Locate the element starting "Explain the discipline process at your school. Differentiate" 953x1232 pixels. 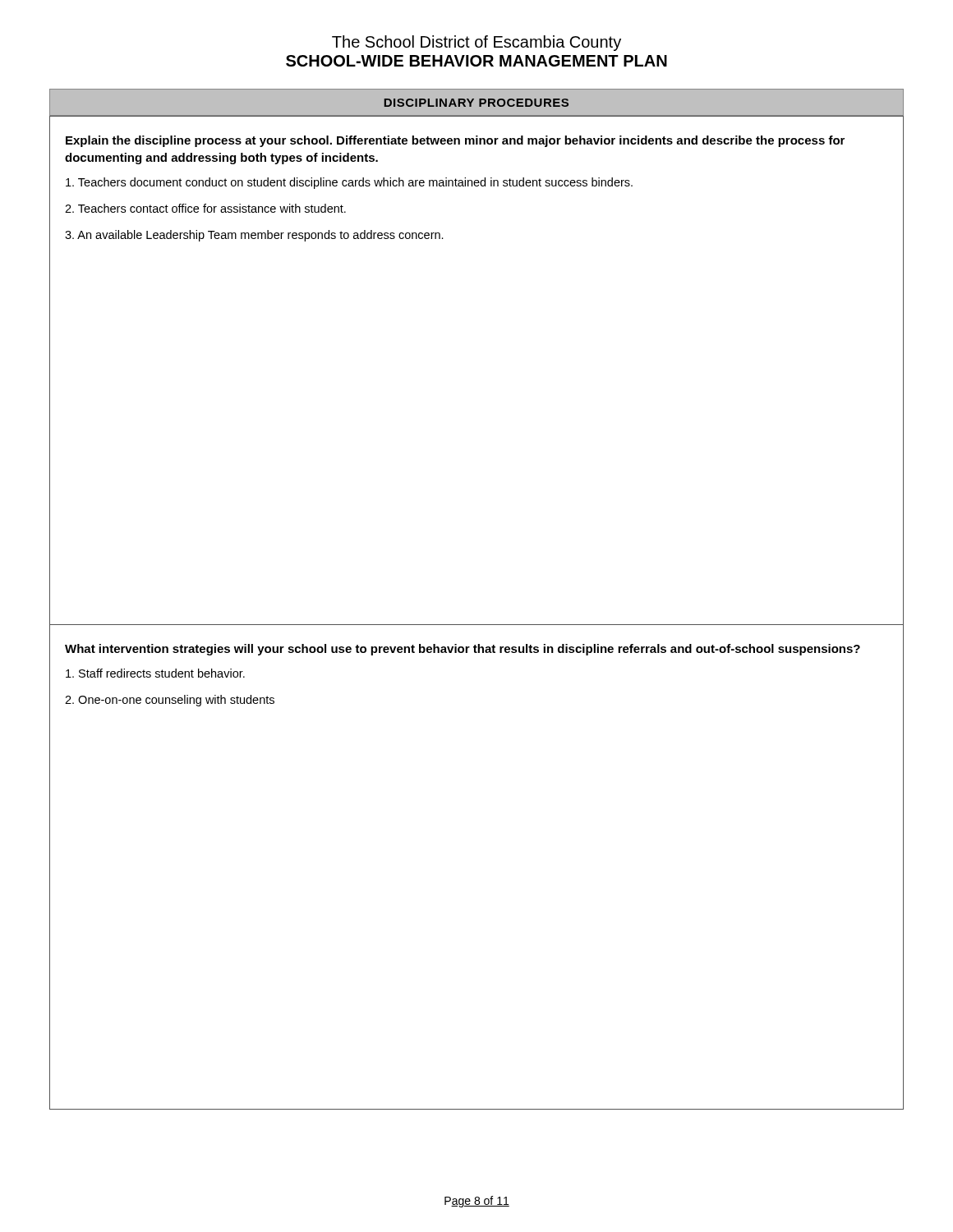[476, 188]
